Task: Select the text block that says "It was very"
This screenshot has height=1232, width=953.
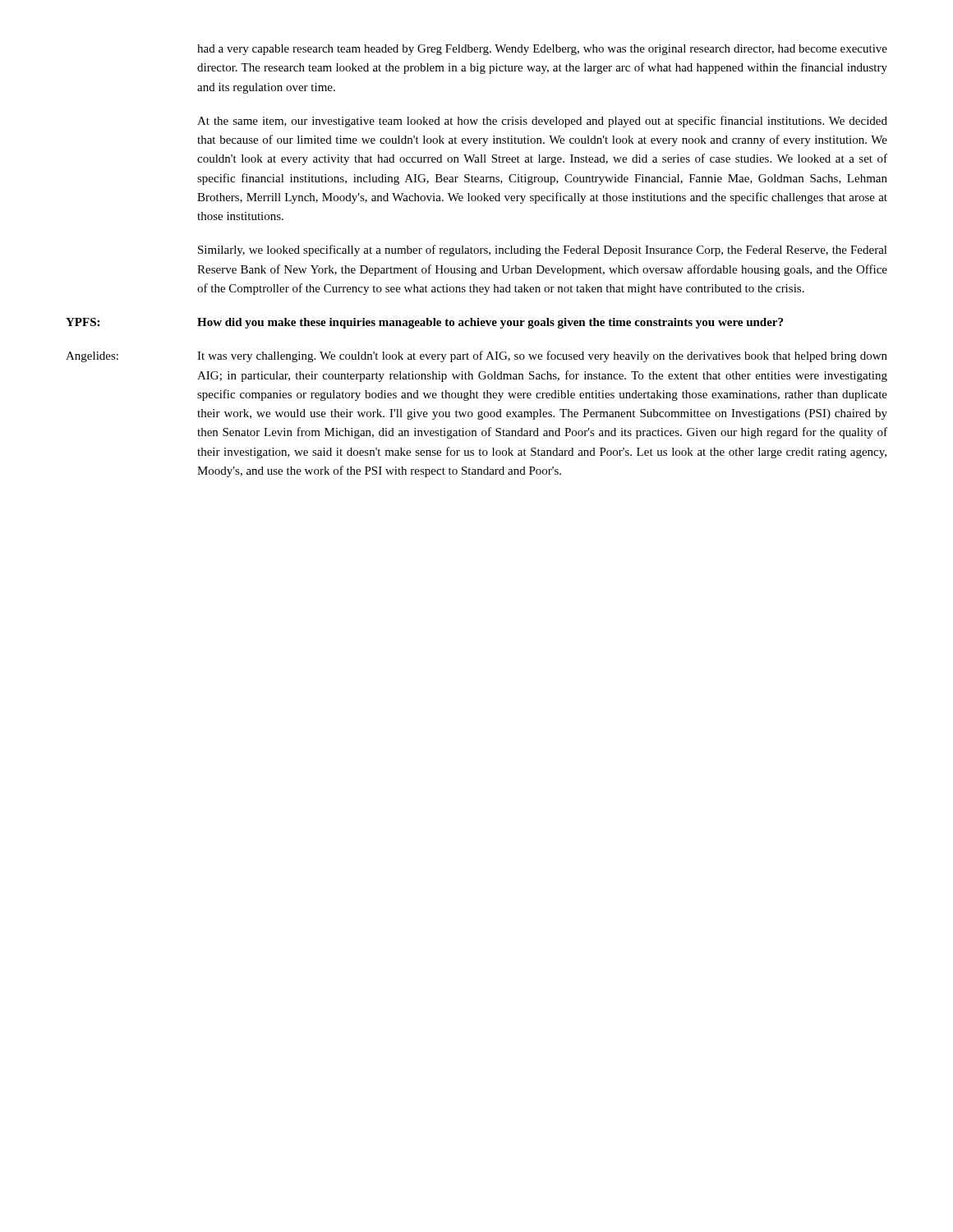Action: [x=542, y=413]
